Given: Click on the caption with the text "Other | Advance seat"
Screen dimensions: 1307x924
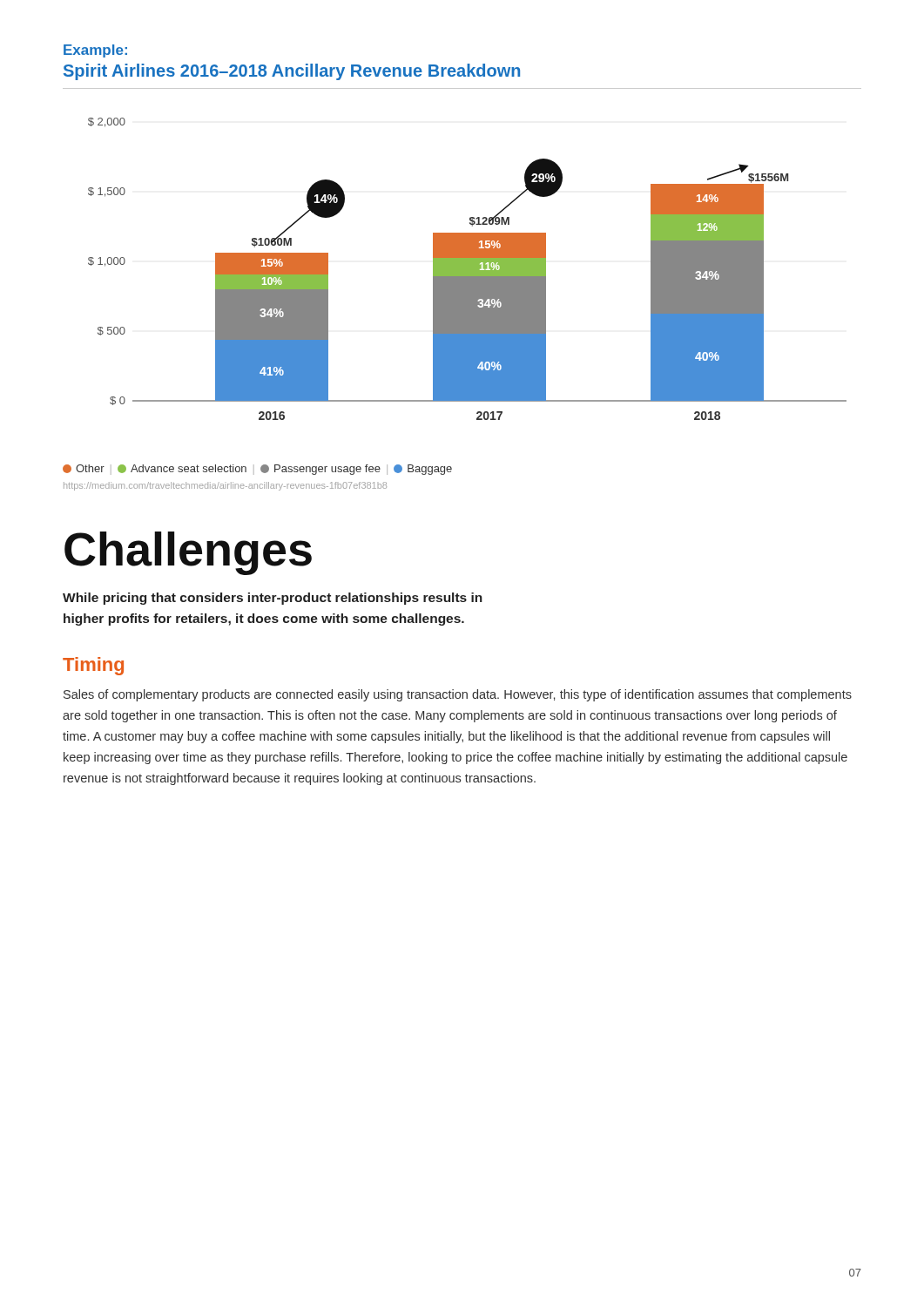Looking at the screenshot, I should click(258, 468).
